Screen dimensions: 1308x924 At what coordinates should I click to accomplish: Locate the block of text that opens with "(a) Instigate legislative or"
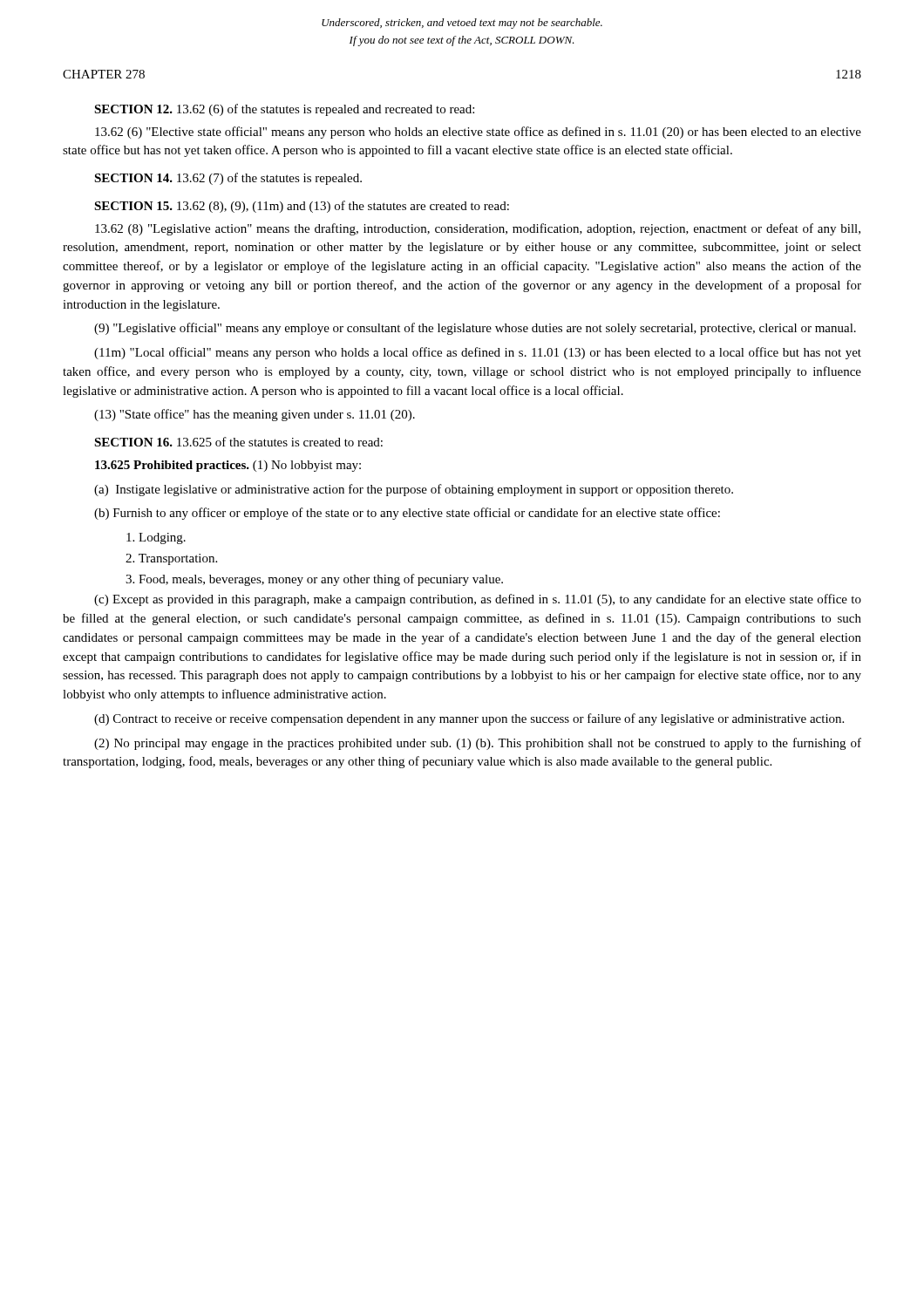pyautogui.click(x=414, y=489)
